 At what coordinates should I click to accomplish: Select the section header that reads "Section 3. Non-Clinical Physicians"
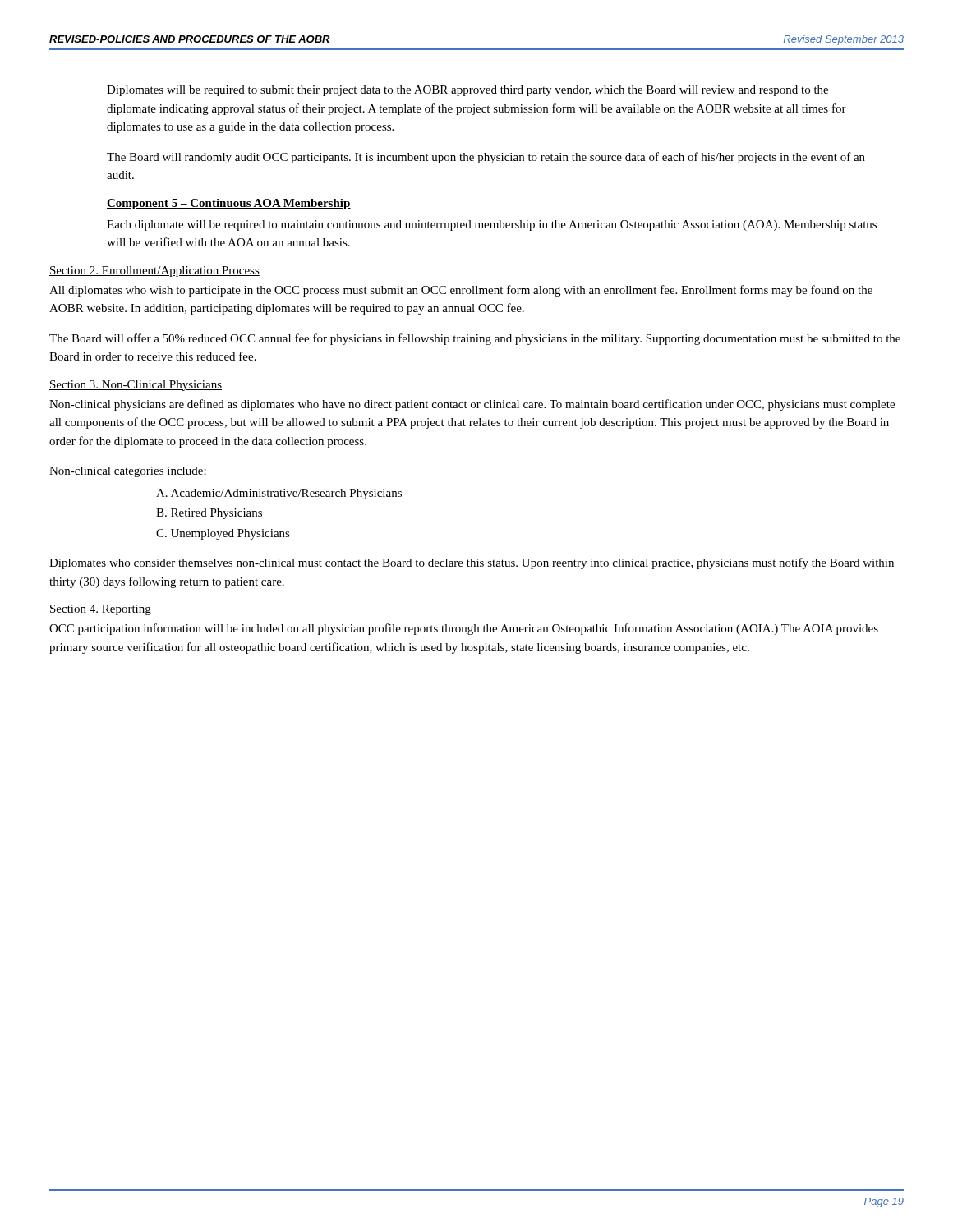(136, 384)
